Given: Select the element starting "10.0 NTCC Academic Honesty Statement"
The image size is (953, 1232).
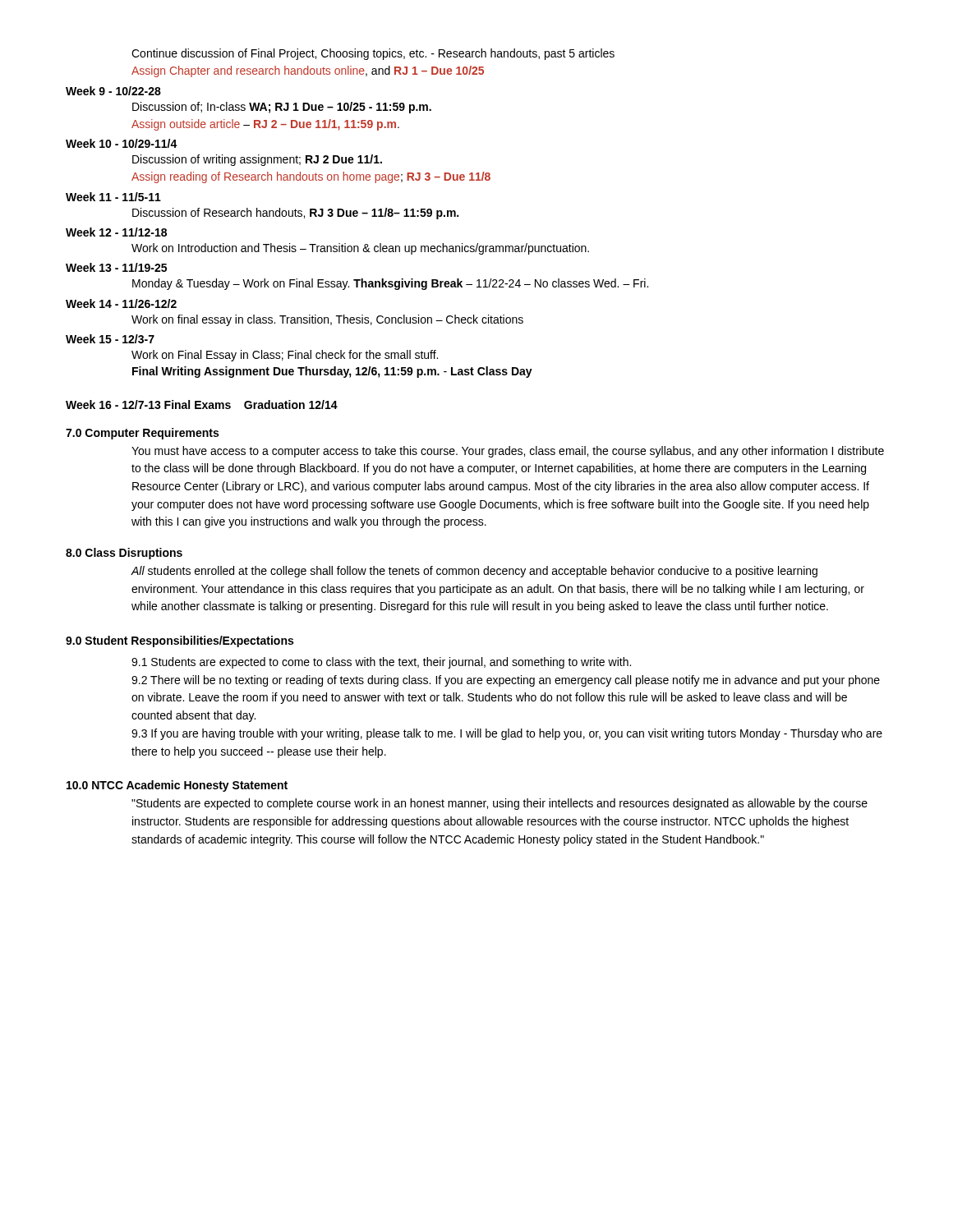Looking at the screenshot, I should tap(177, 785).
